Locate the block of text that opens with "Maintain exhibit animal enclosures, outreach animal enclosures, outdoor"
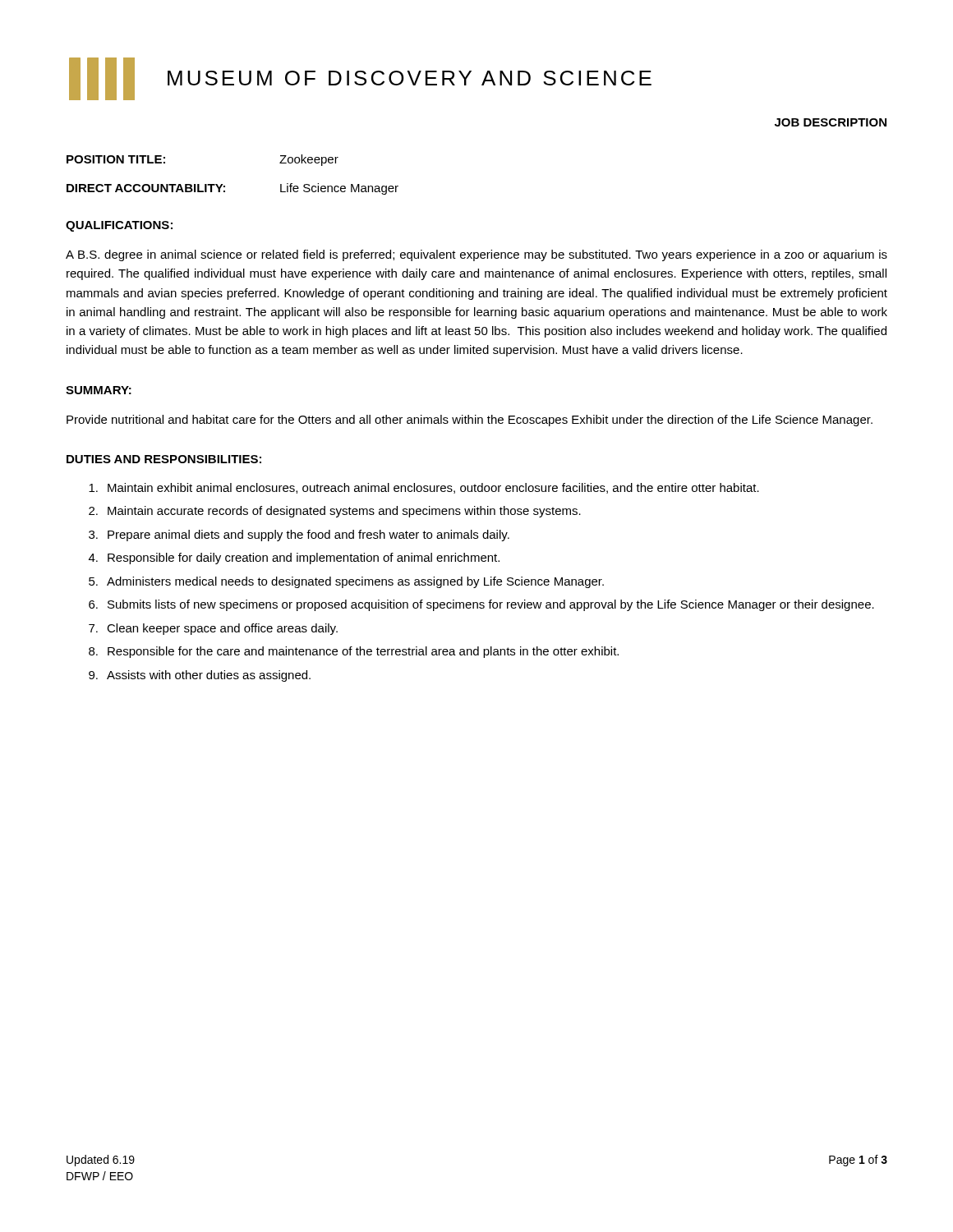The image size is (953, 1232). pyautogui.click(x=476, y=488)
